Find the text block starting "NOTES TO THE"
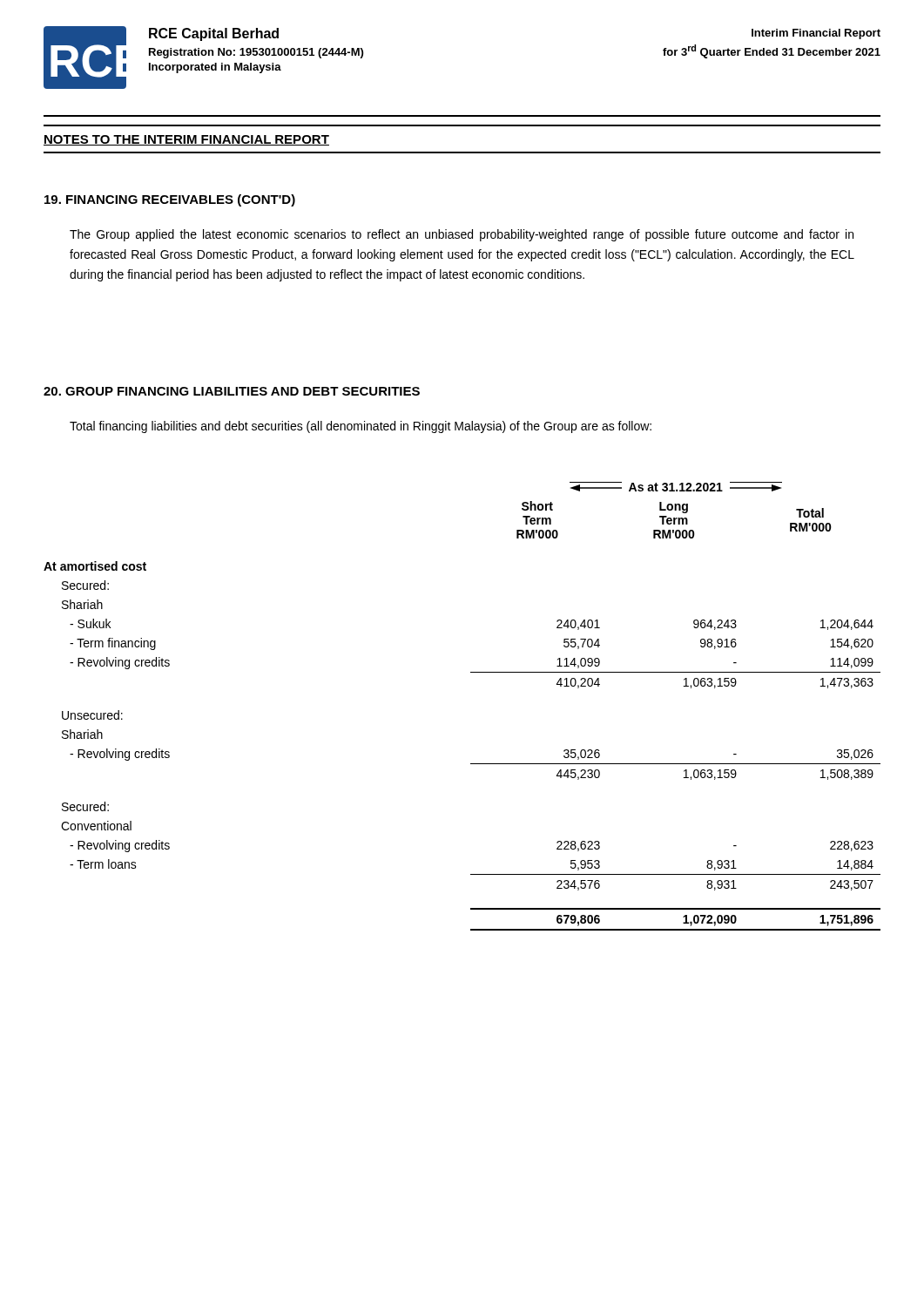This screenshot has height=1307, width=924. [186, 139]
